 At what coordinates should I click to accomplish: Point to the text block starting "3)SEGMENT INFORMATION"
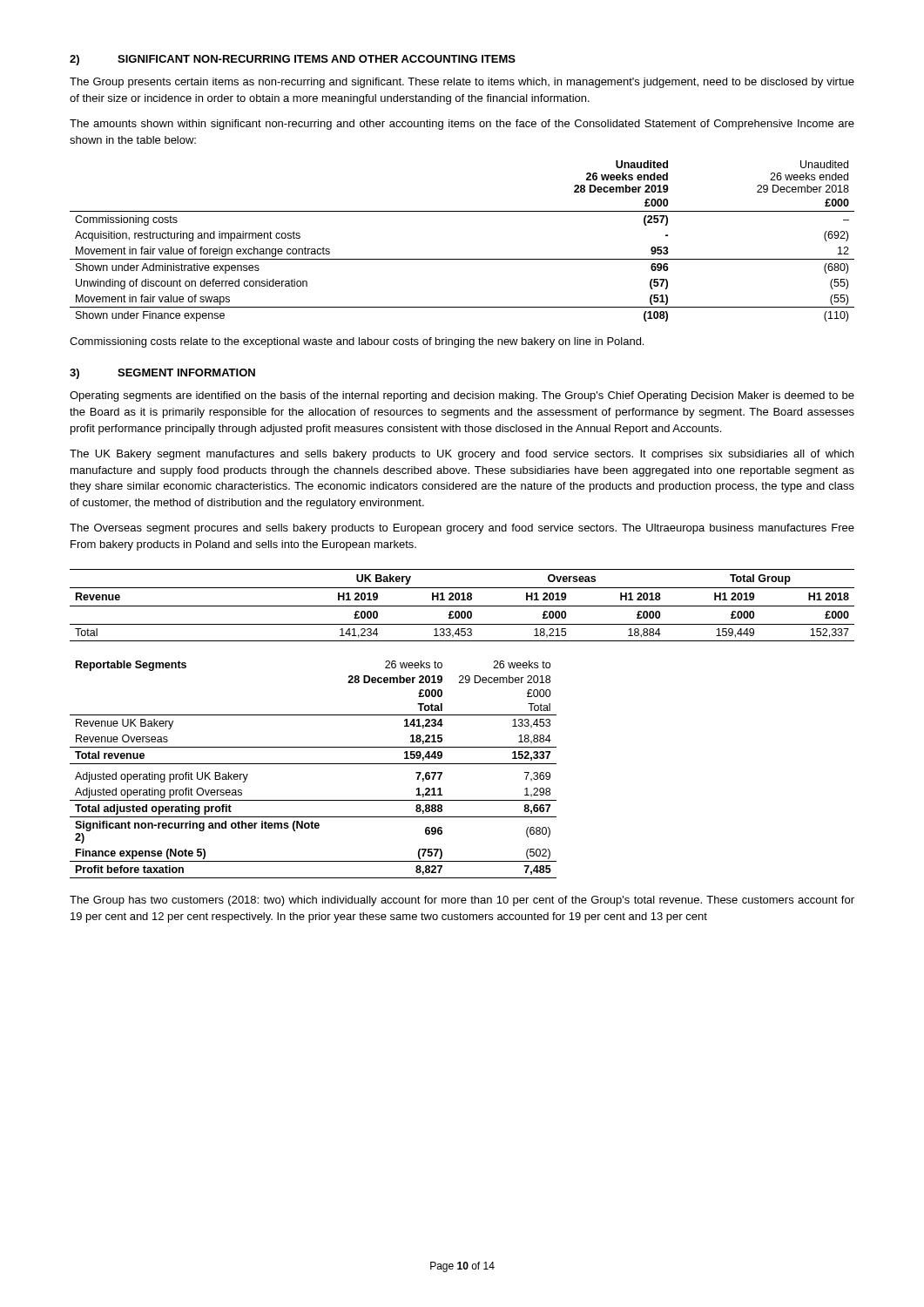pos(163,373)
